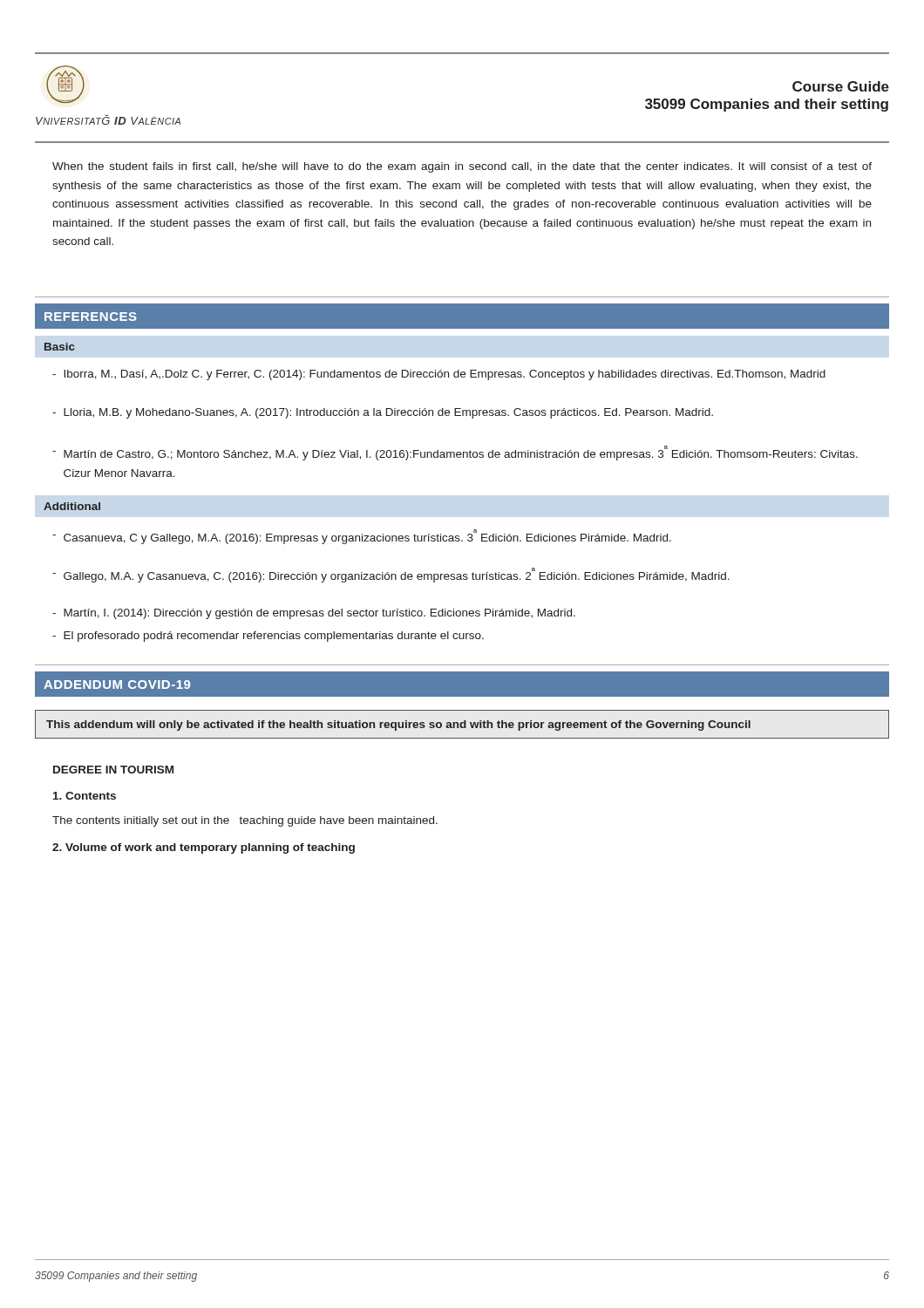Image resolution: width=924 pixels, height=1308 pixels.
Task: Locate the text "DEGREE IN TOURISM"
Action: [x=113, y=769]
